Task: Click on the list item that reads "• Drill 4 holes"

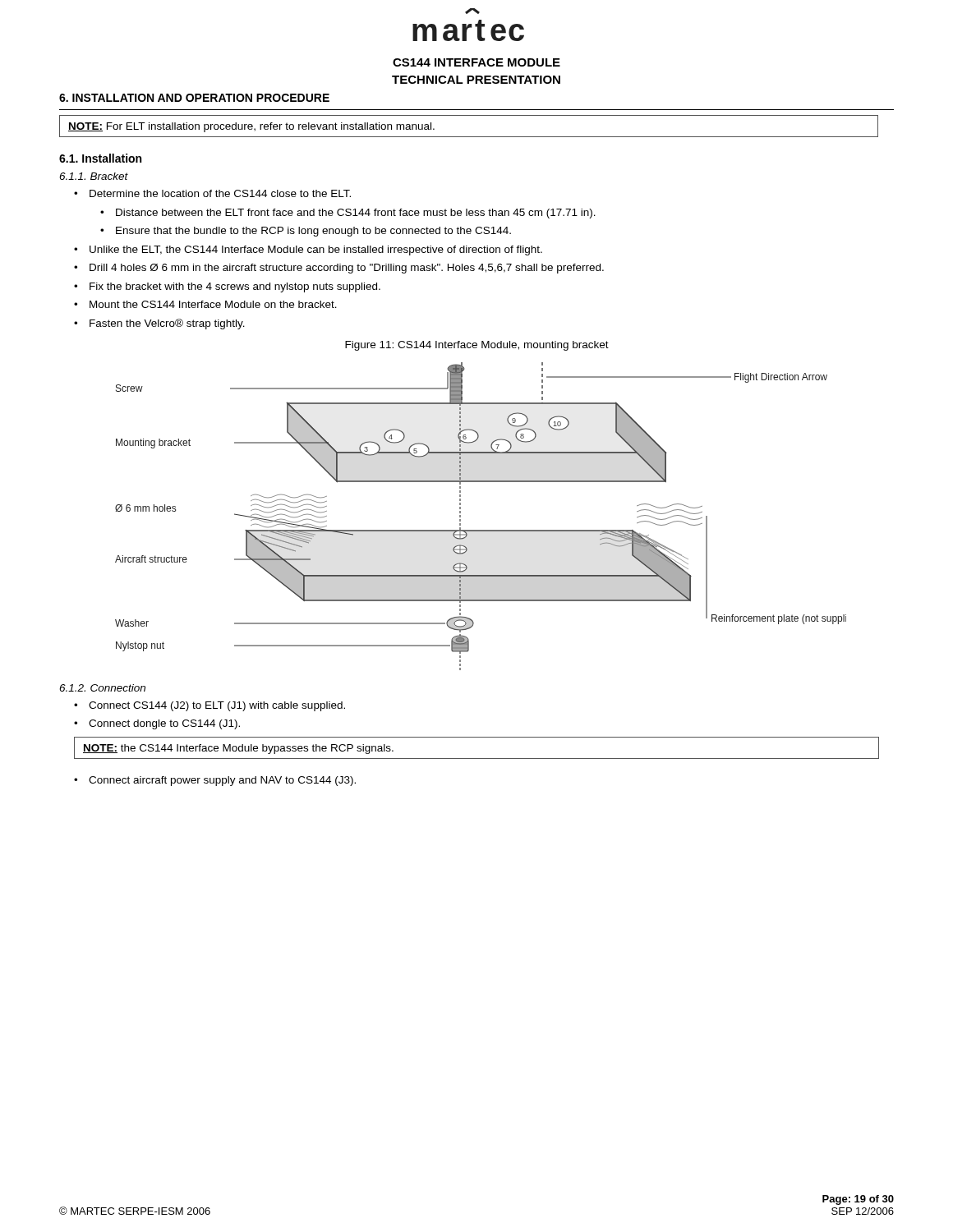Action: [484, 268]
